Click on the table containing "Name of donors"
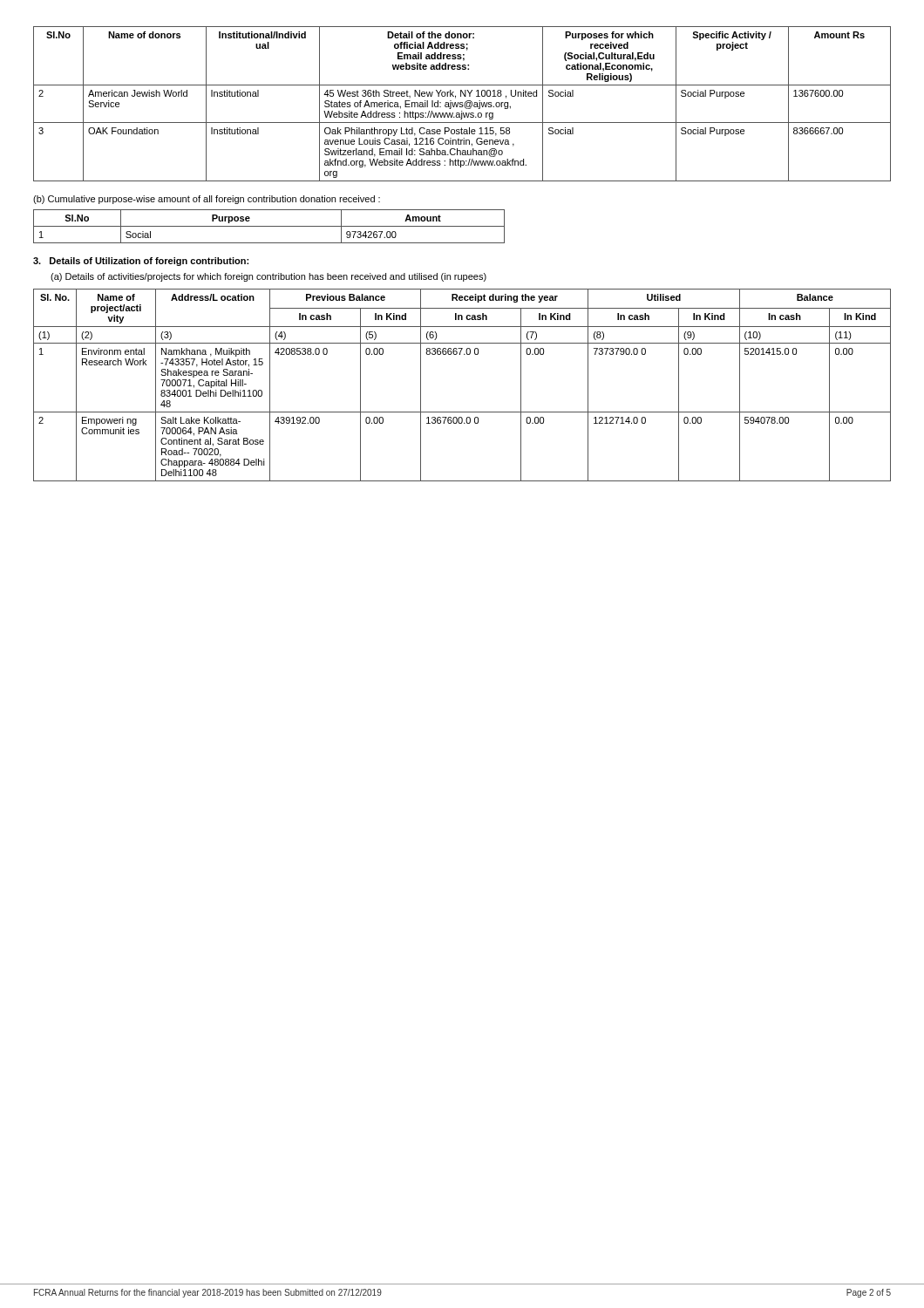This screenshot has width=924, height=1308. click(x=462, y=104)
